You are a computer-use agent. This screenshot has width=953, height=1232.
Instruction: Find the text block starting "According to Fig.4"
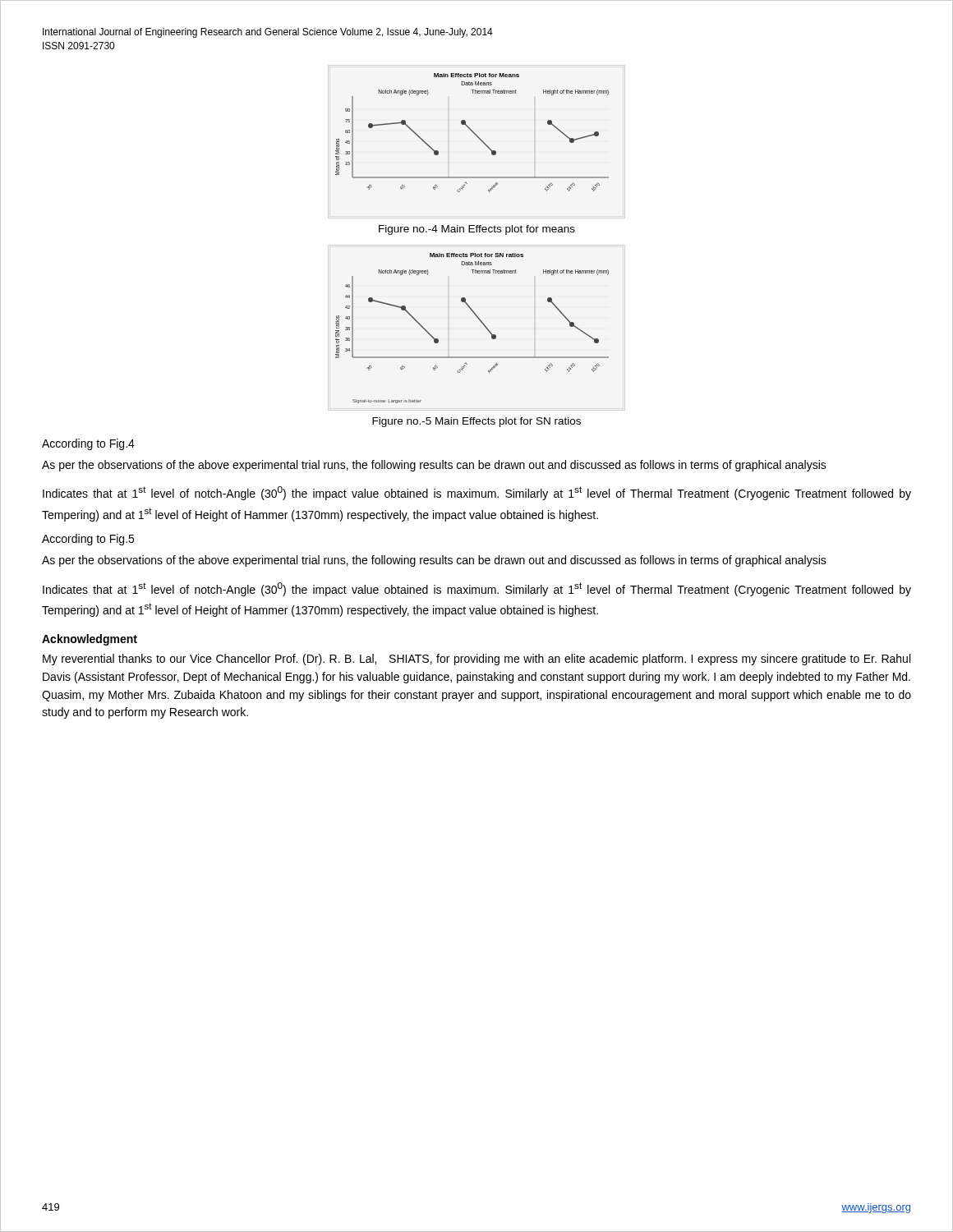(x=88, y=443)
